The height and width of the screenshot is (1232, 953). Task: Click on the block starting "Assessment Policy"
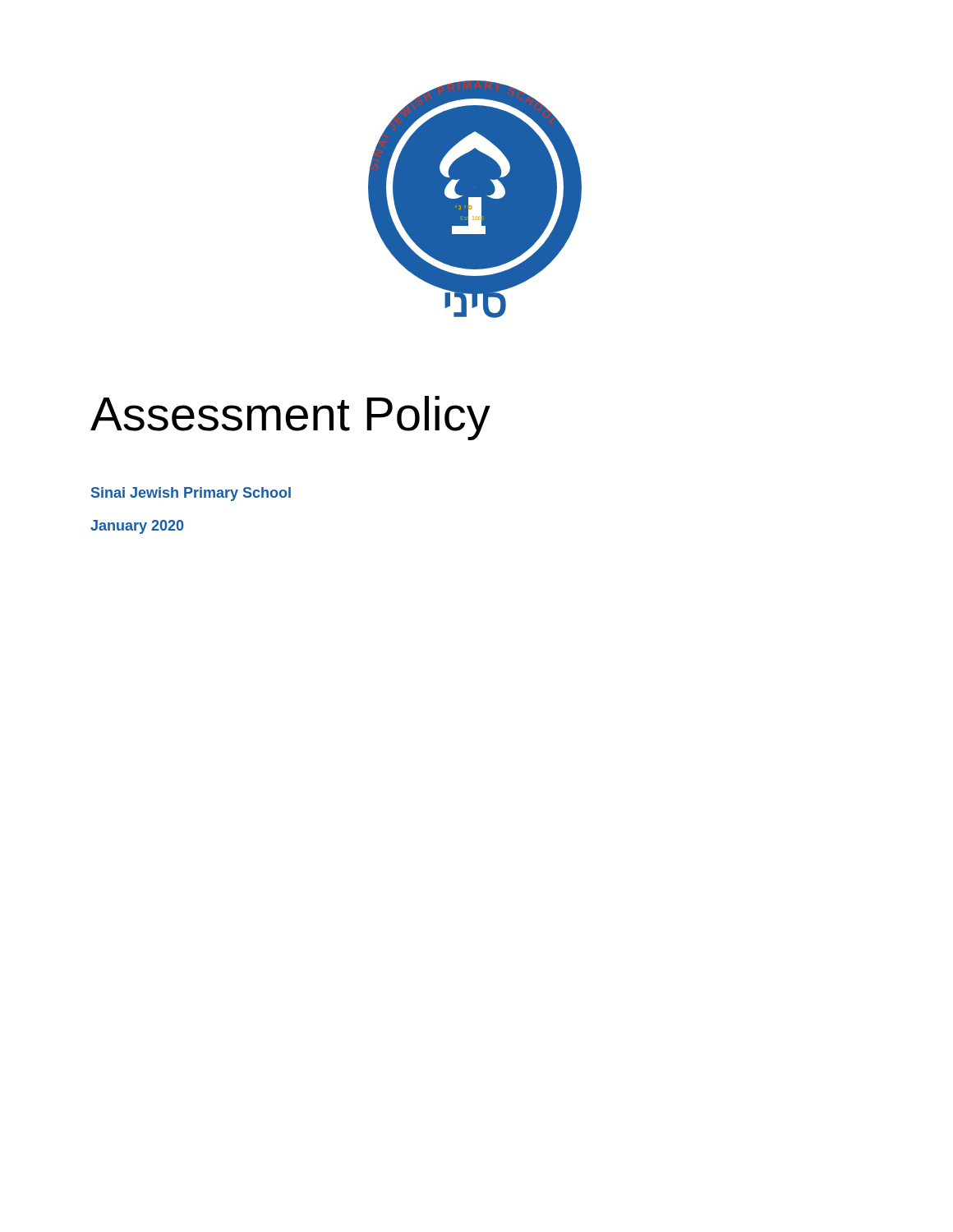(290, 414)
